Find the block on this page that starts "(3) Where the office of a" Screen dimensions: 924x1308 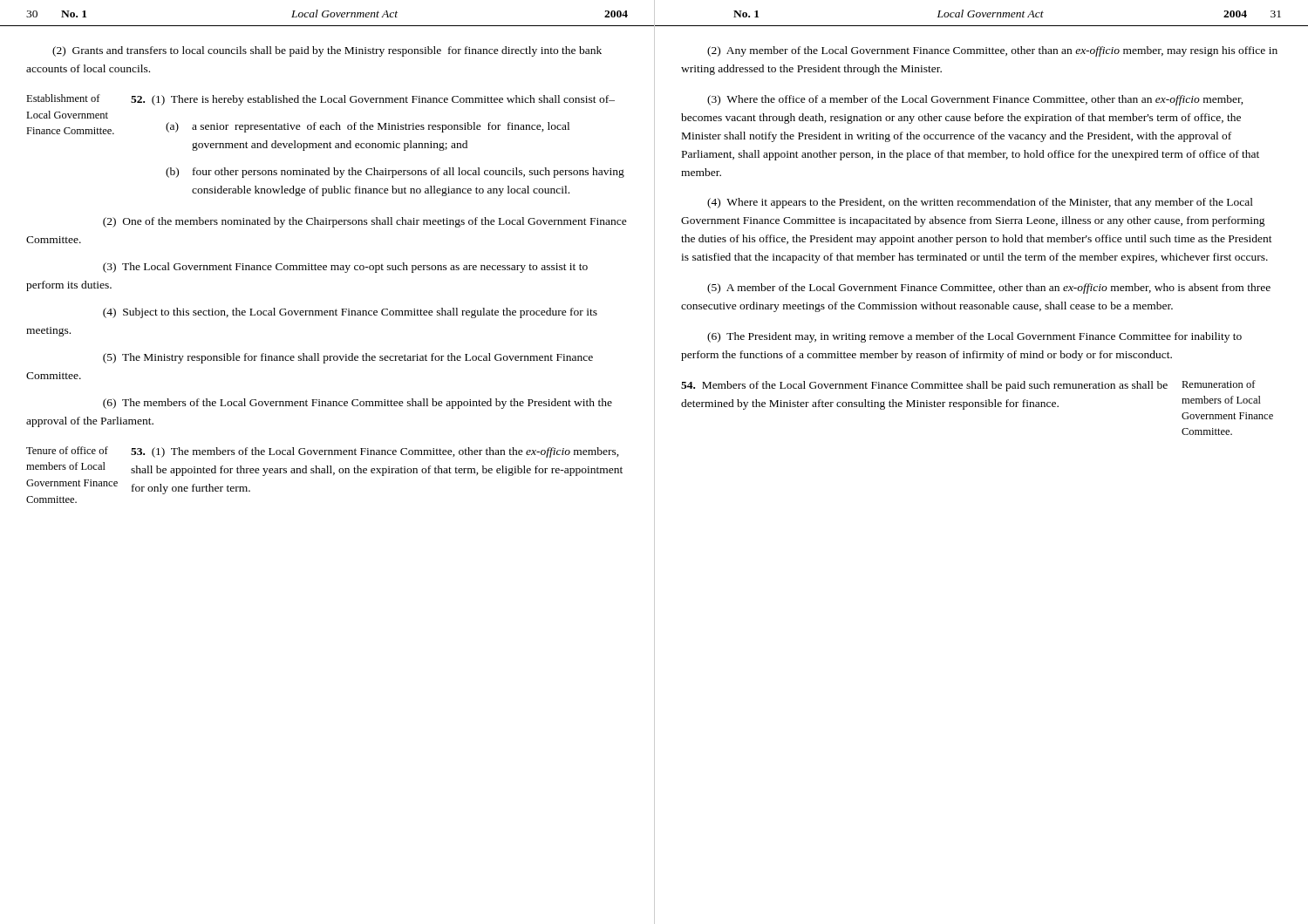point(970,135)
